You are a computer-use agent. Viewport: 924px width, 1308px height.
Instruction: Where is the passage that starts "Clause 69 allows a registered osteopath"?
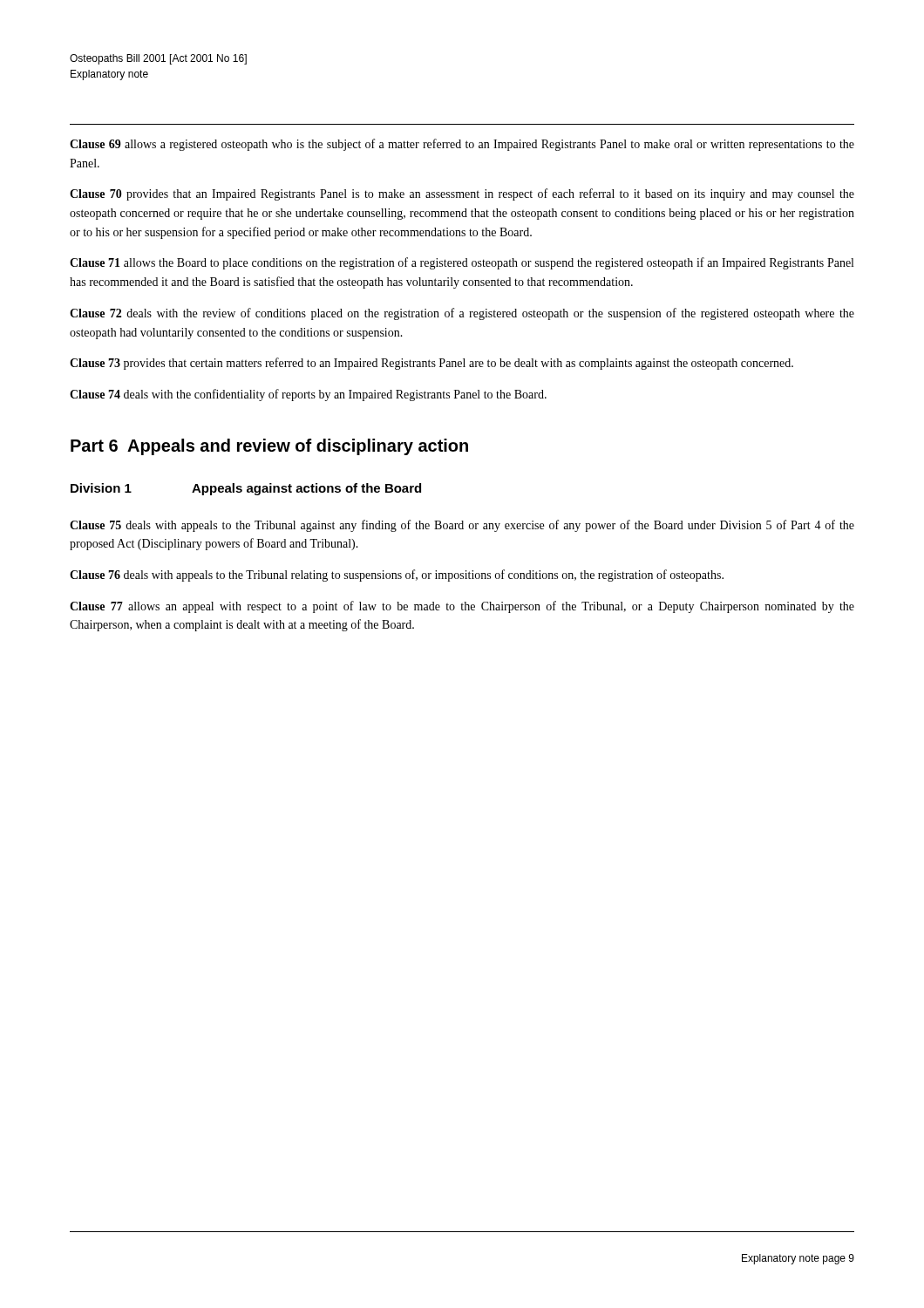462,154
